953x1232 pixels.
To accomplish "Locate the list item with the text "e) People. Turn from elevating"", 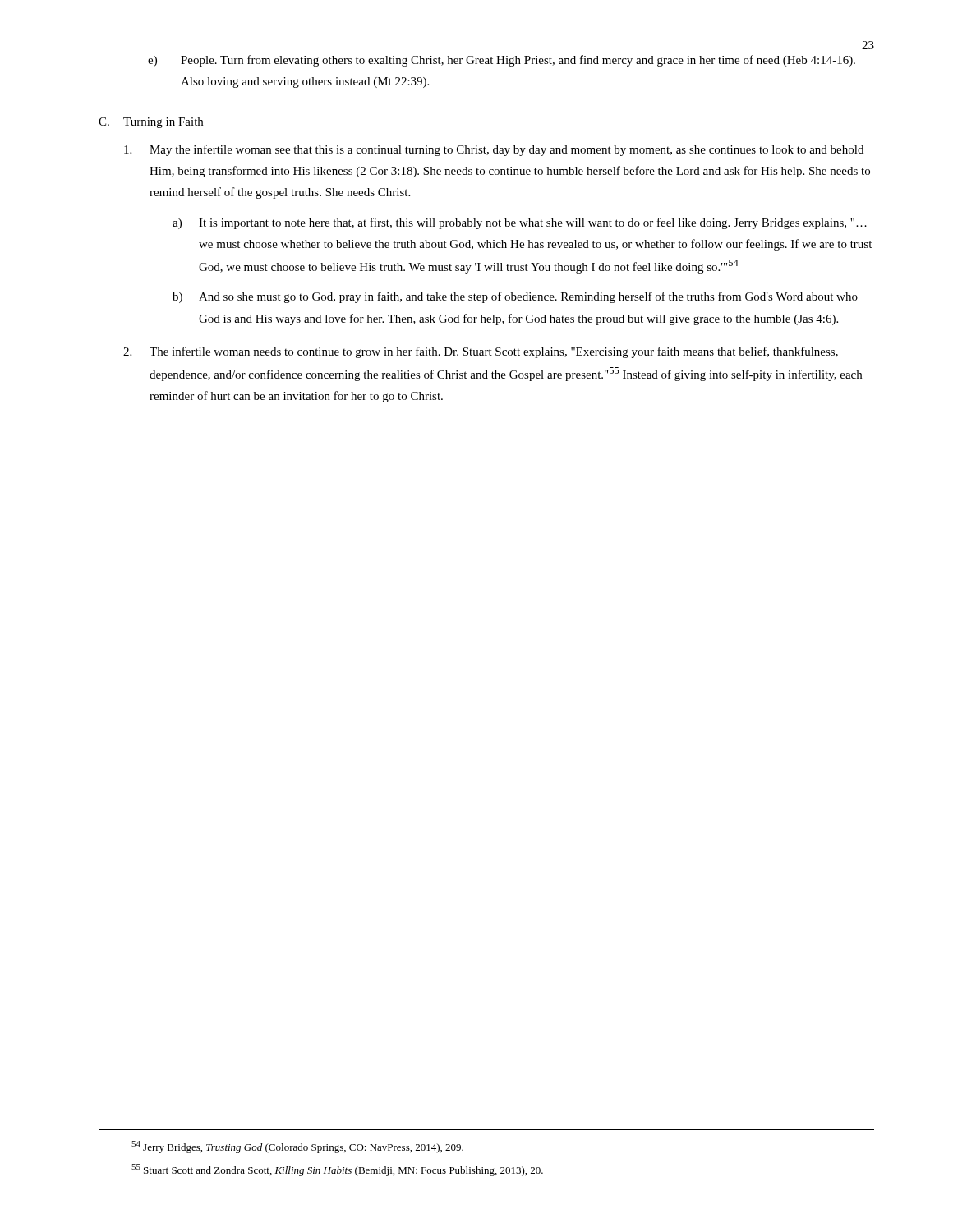I will tap(511, 71).
